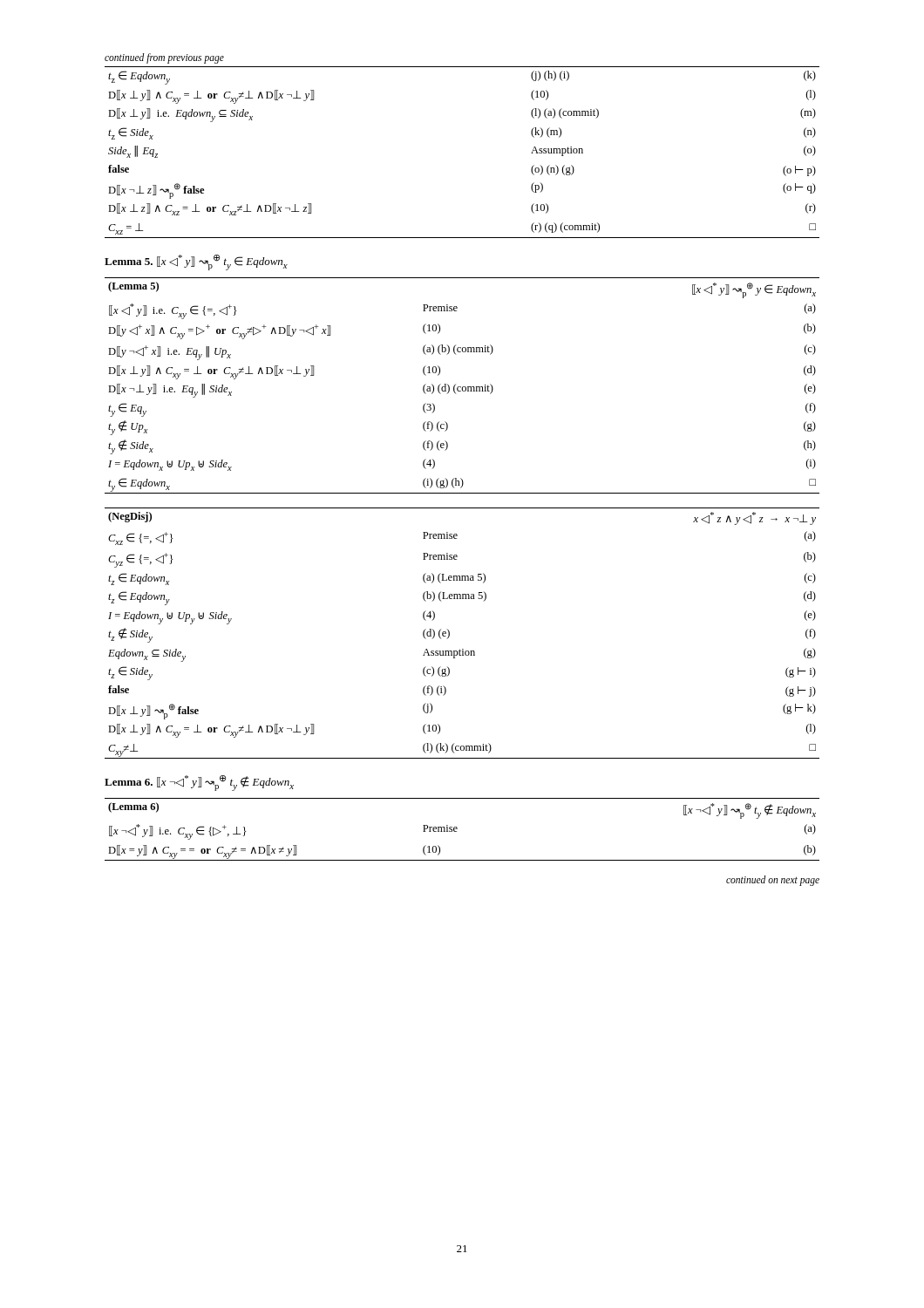
Task: Click on the element starting "continued on next"
Action: 773,880
